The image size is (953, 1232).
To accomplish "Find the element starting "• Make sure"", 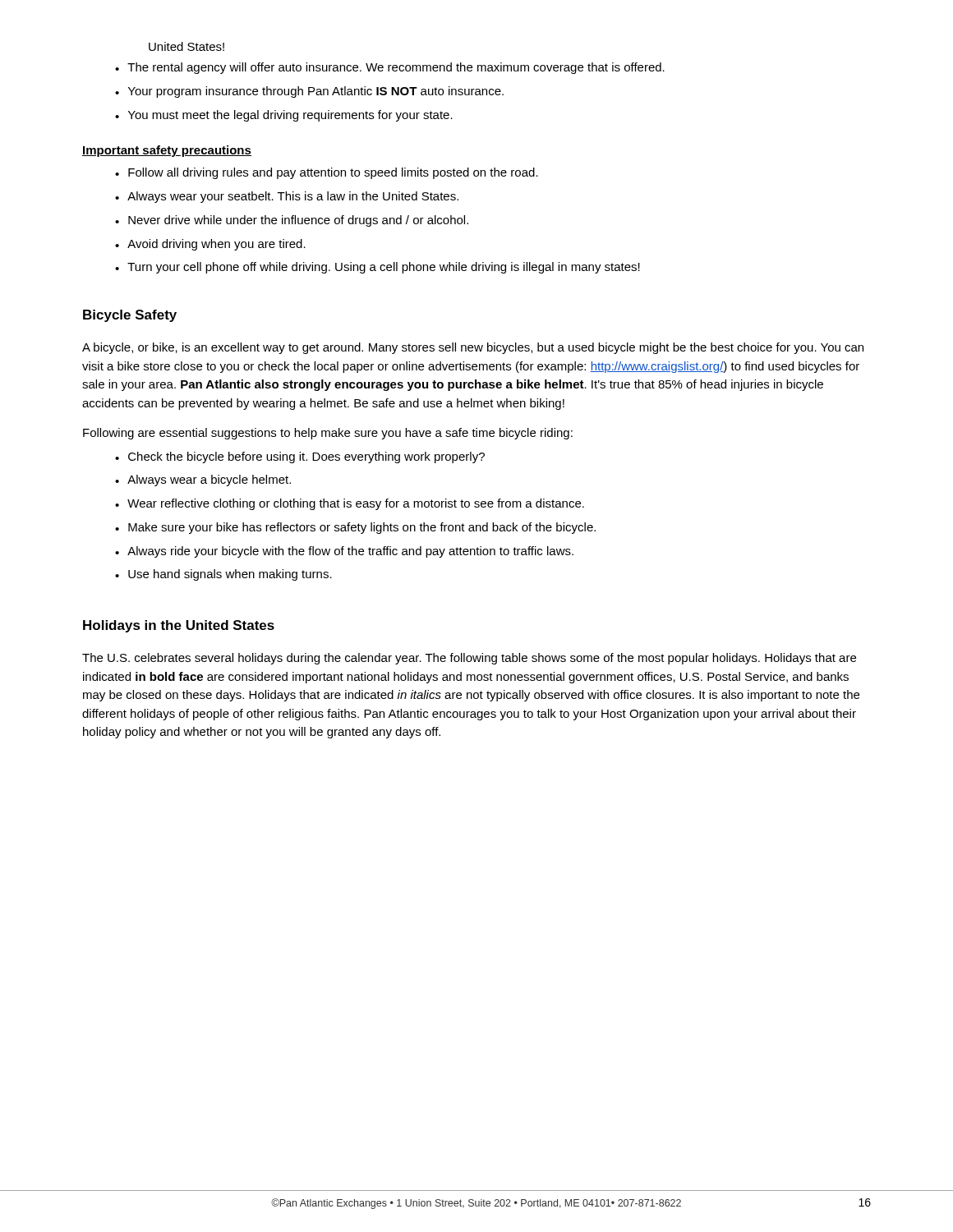I will [x=356, y=528].
